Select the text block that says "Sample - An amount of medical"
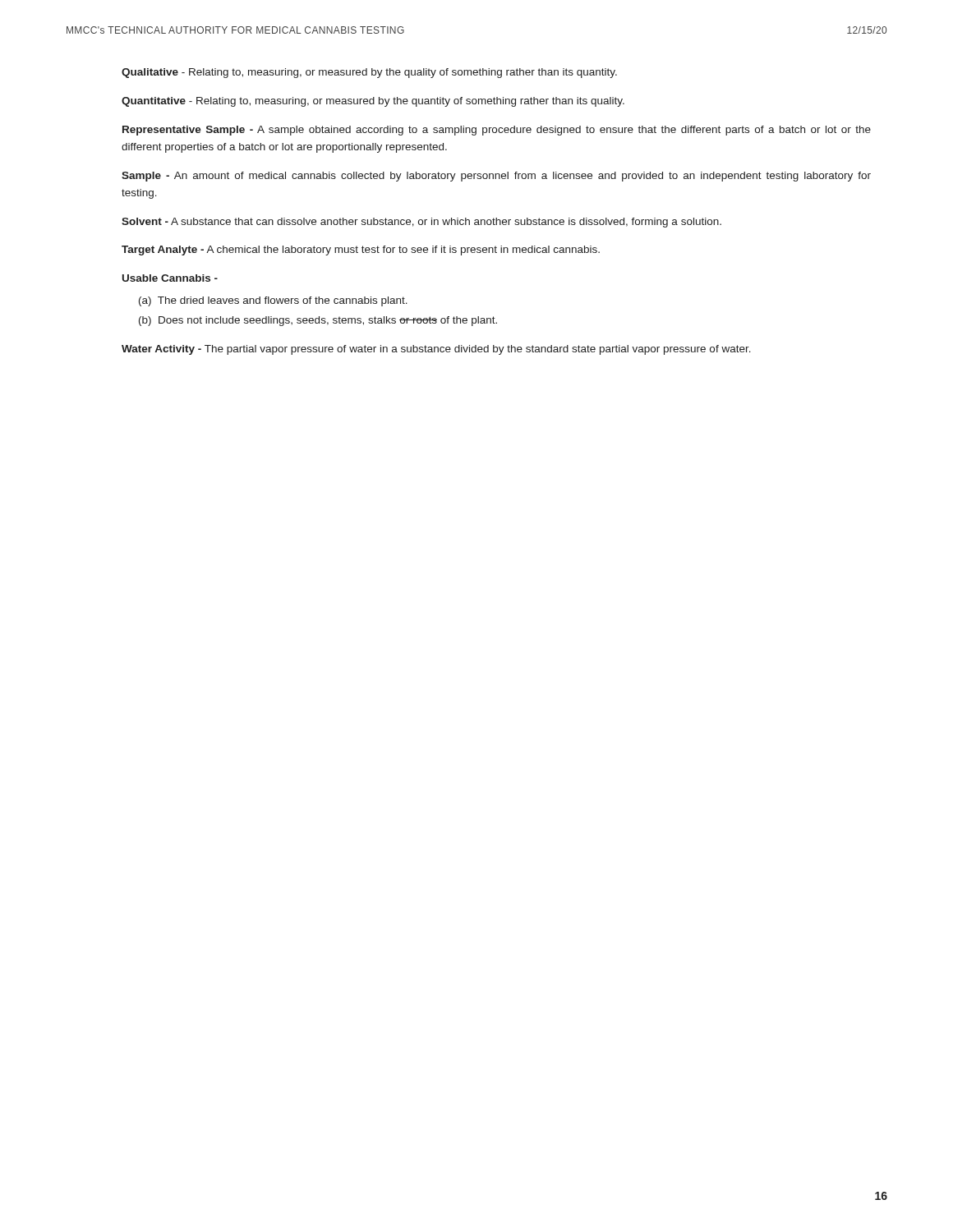This screenshot has height=1232, width=953. 496,184
